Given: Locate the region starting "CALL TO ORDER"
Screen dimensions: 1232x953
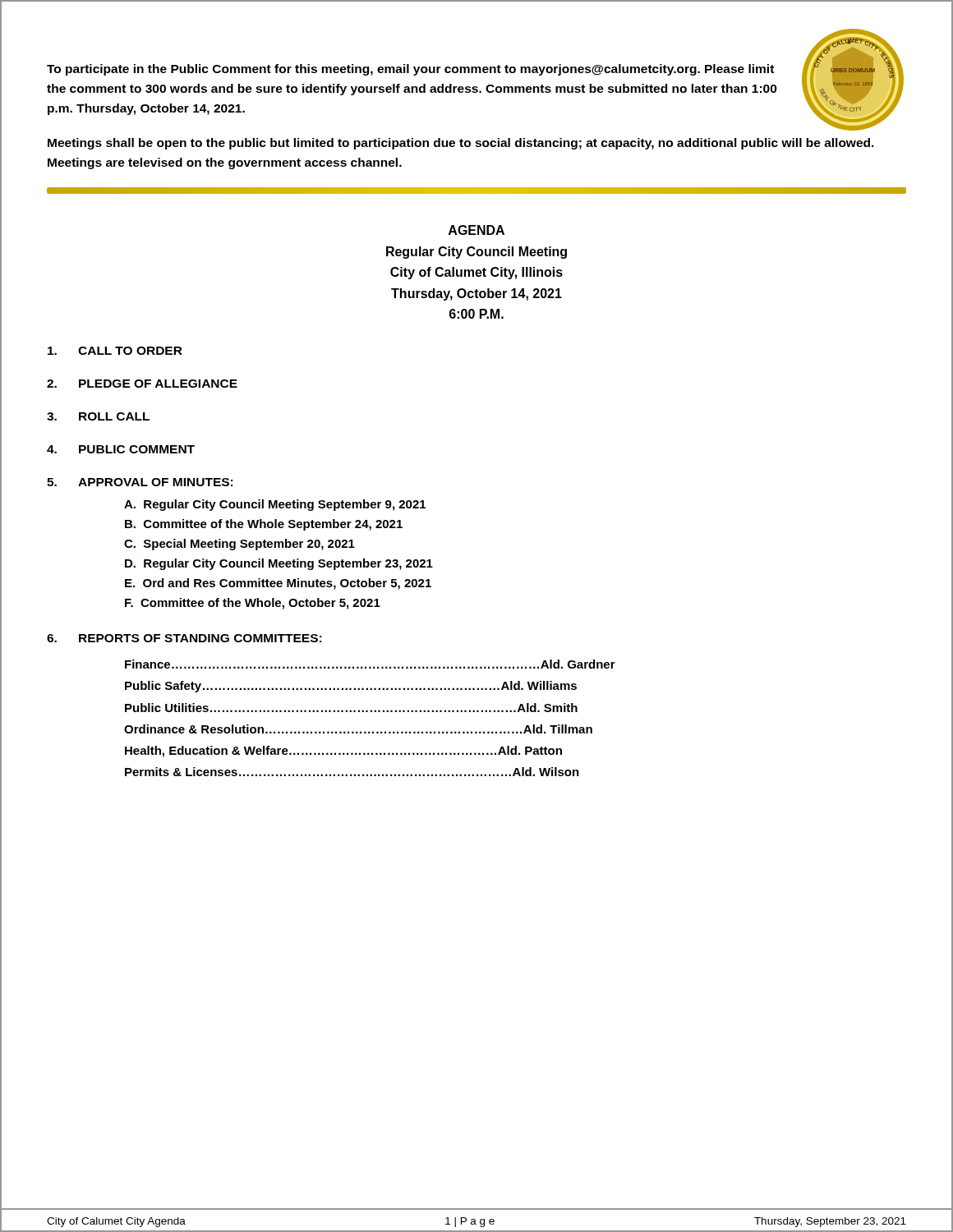Looking at the screenshot, I should click(x=115, y=351).
